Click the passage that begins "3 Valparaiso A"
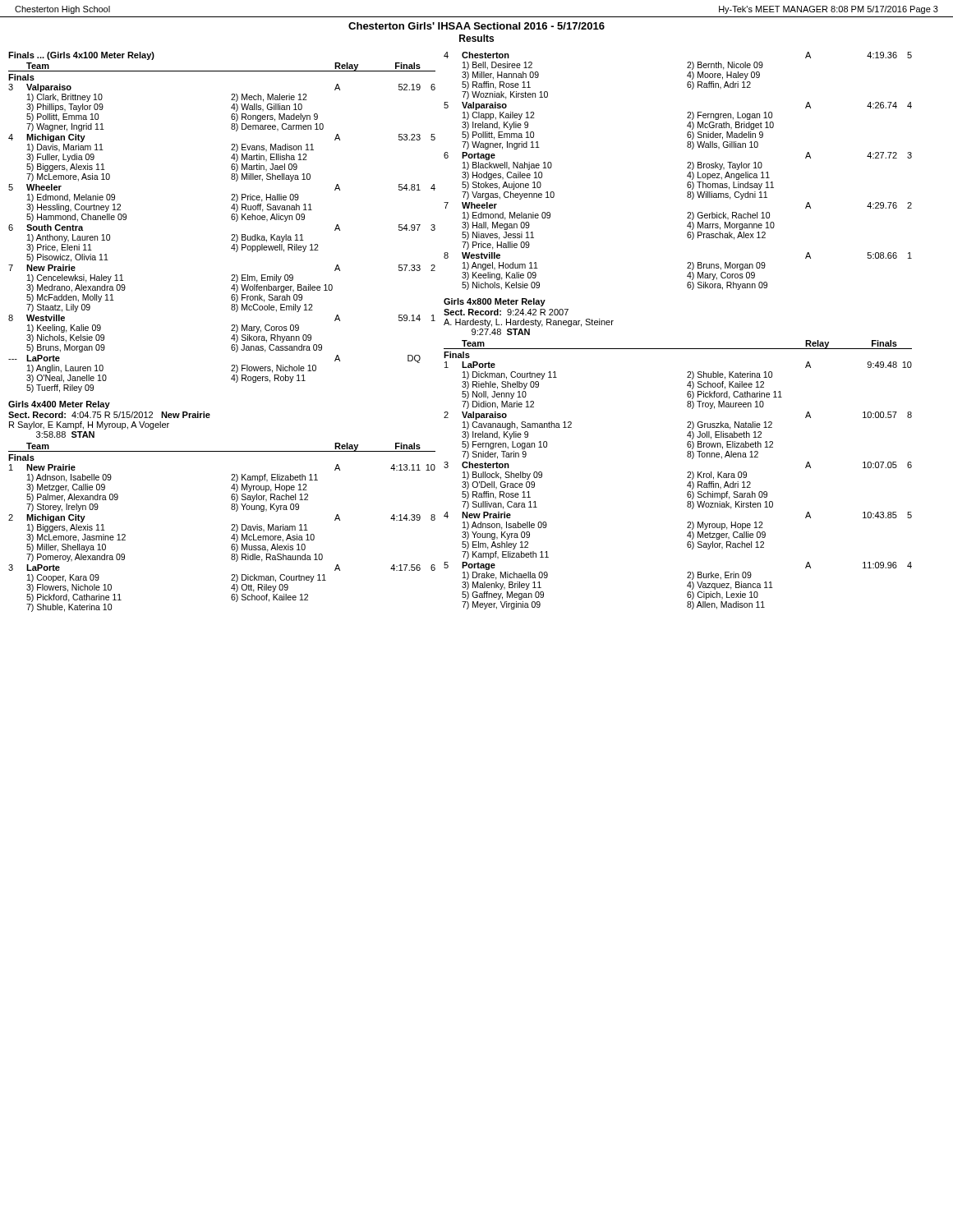Screen dimensions: 1232x953 (x=222, y=107)
